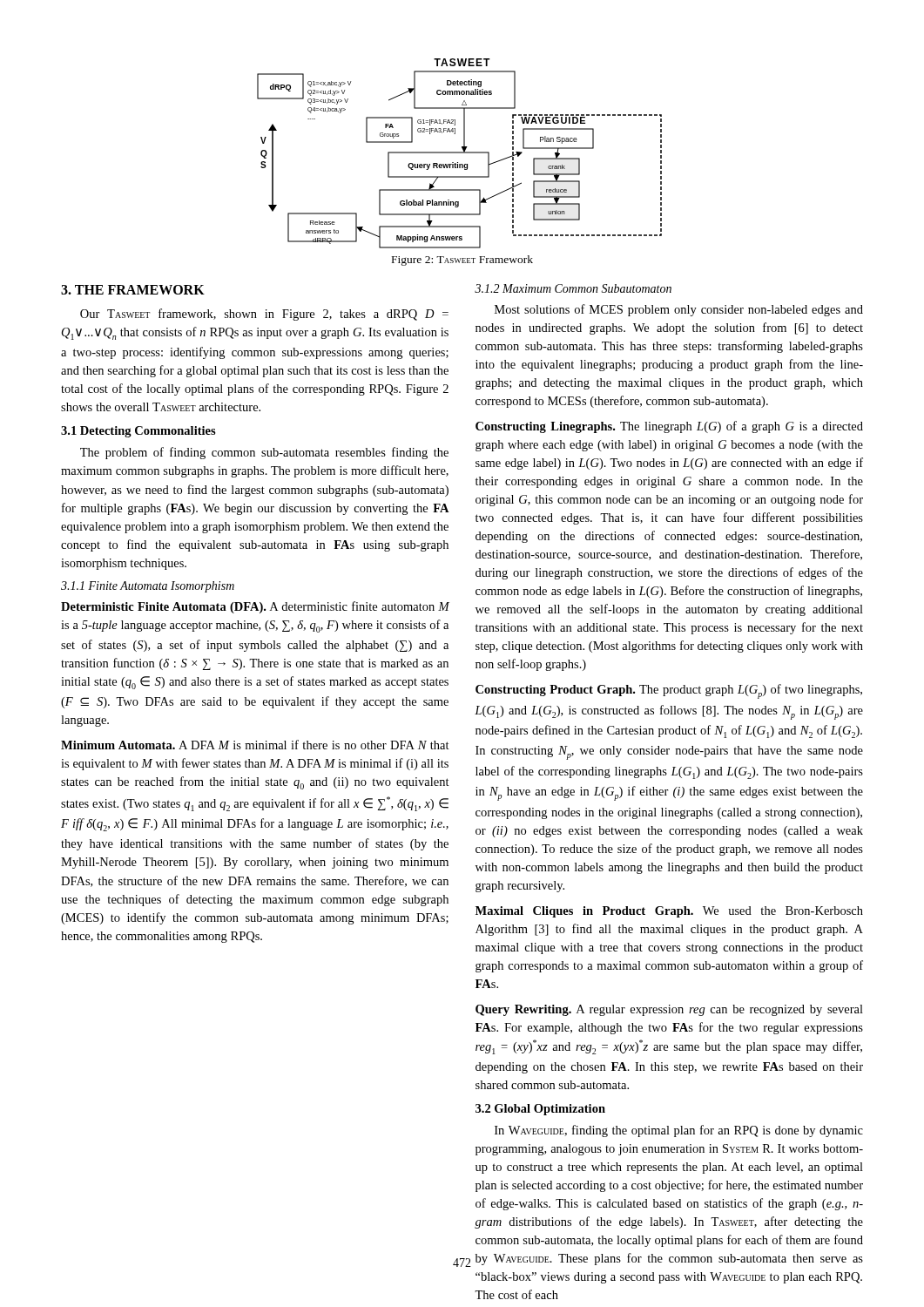This screenshot has height=1307, width=924.
Task: Point to the block starting "Deterministic Finite Automata (DFA). A"
Action: click(x=255, y=664)
